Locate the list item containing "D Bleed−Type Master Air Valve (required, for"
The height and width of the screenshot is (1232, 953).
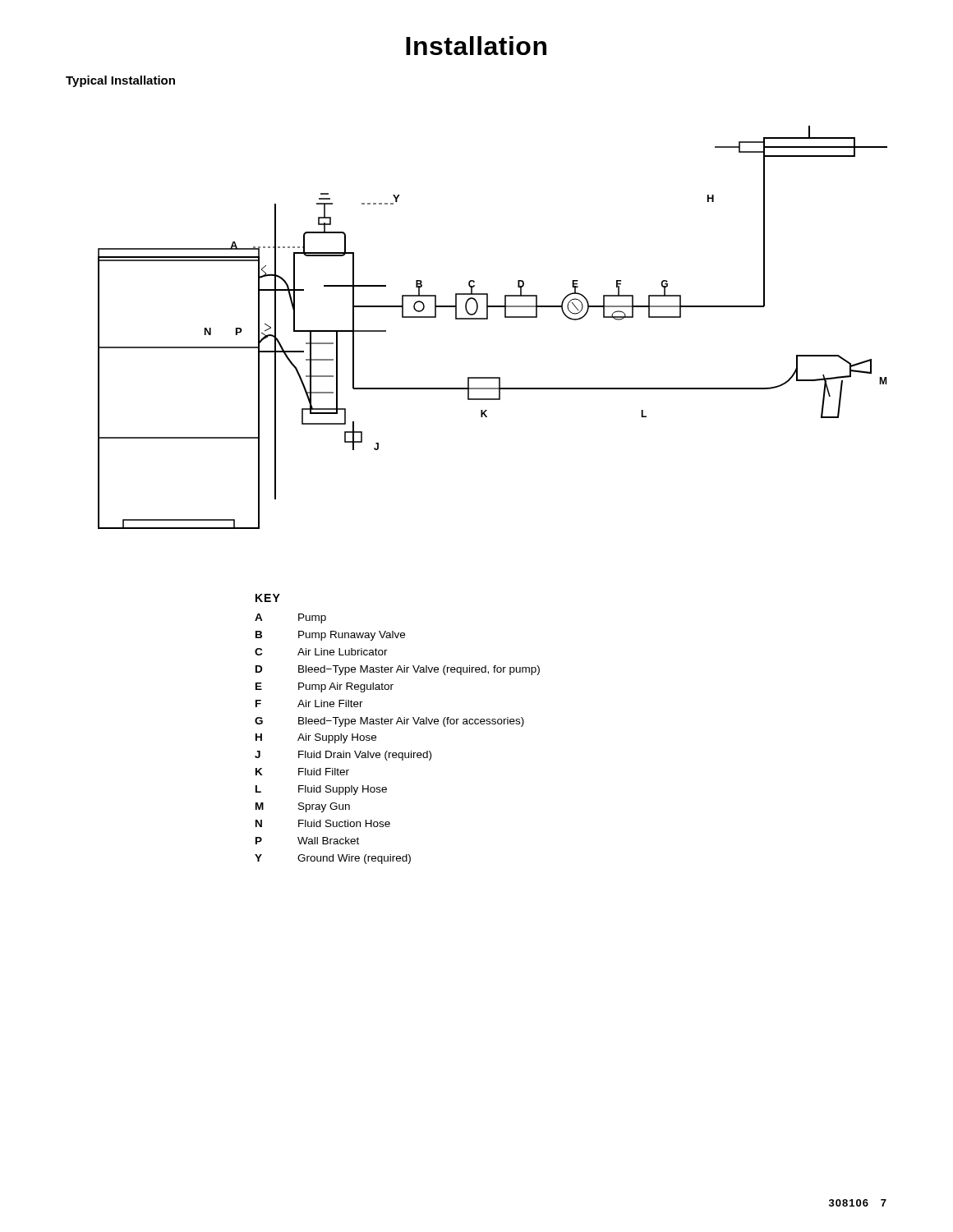coord(465,670)
